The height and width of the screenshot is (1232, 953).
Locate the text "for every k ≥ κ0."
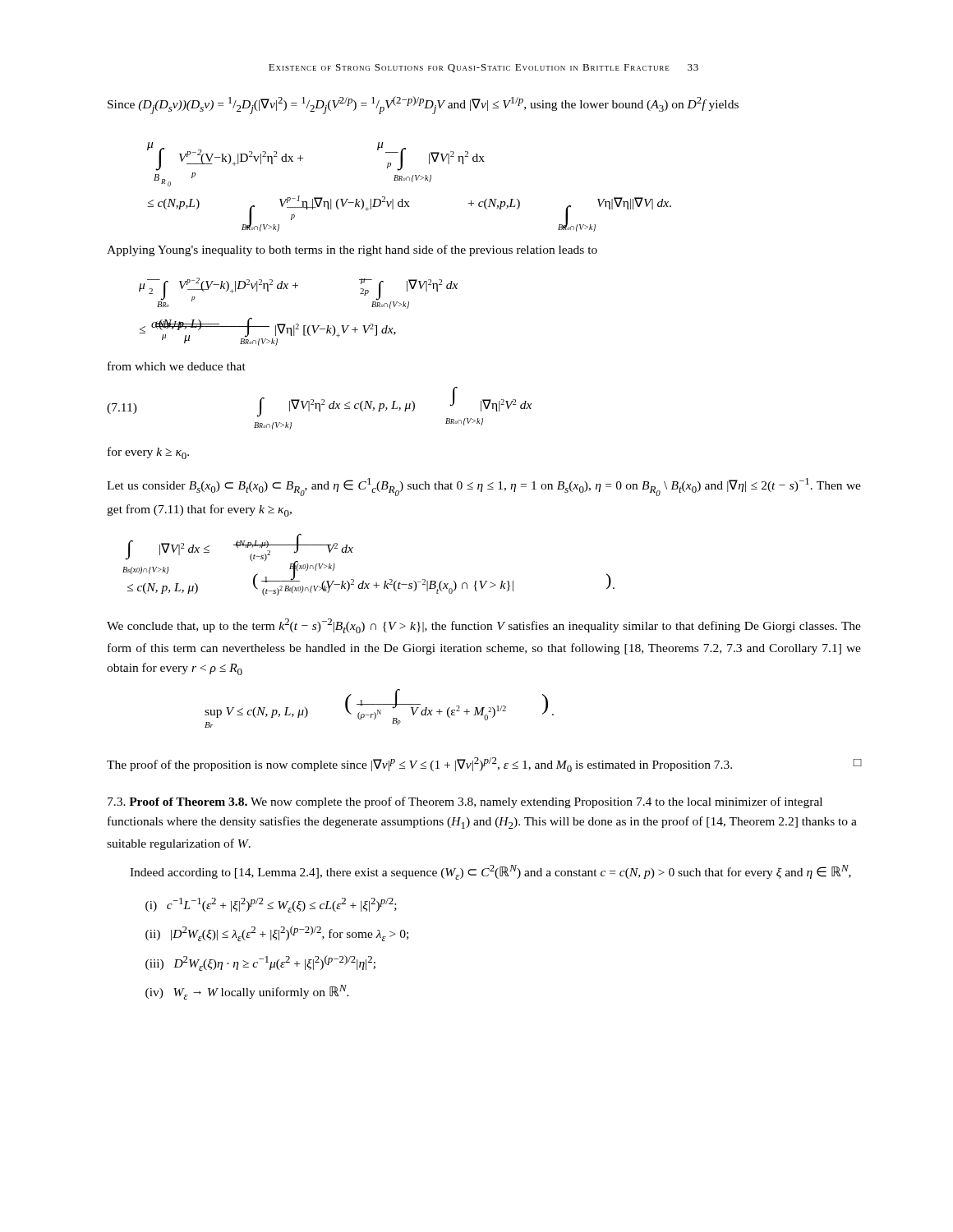click(148, 453)
